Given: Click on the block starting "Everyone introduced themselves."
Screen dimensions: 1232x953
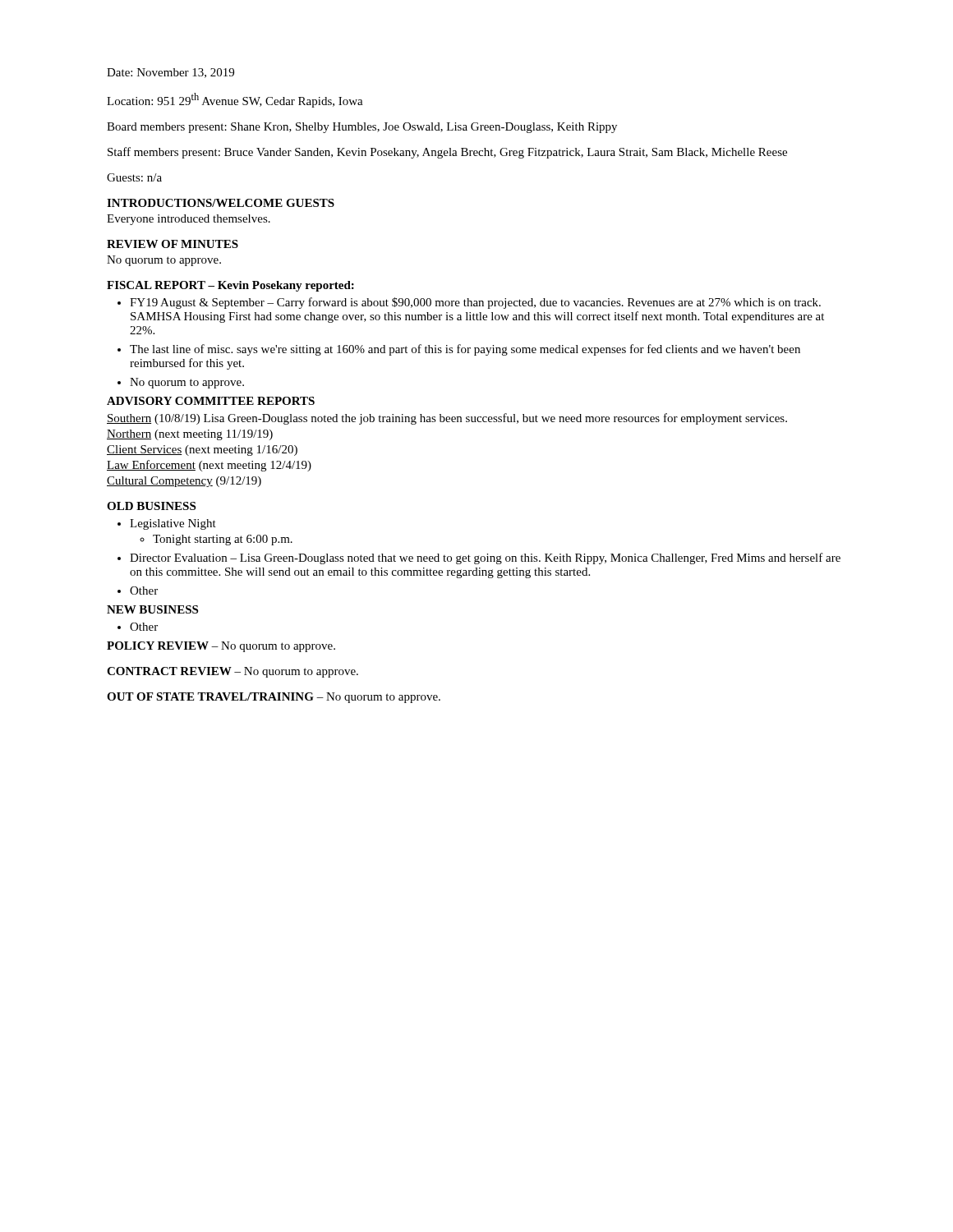Looking at the screenshot, I should pyautogui.click(x=189, y=218).
